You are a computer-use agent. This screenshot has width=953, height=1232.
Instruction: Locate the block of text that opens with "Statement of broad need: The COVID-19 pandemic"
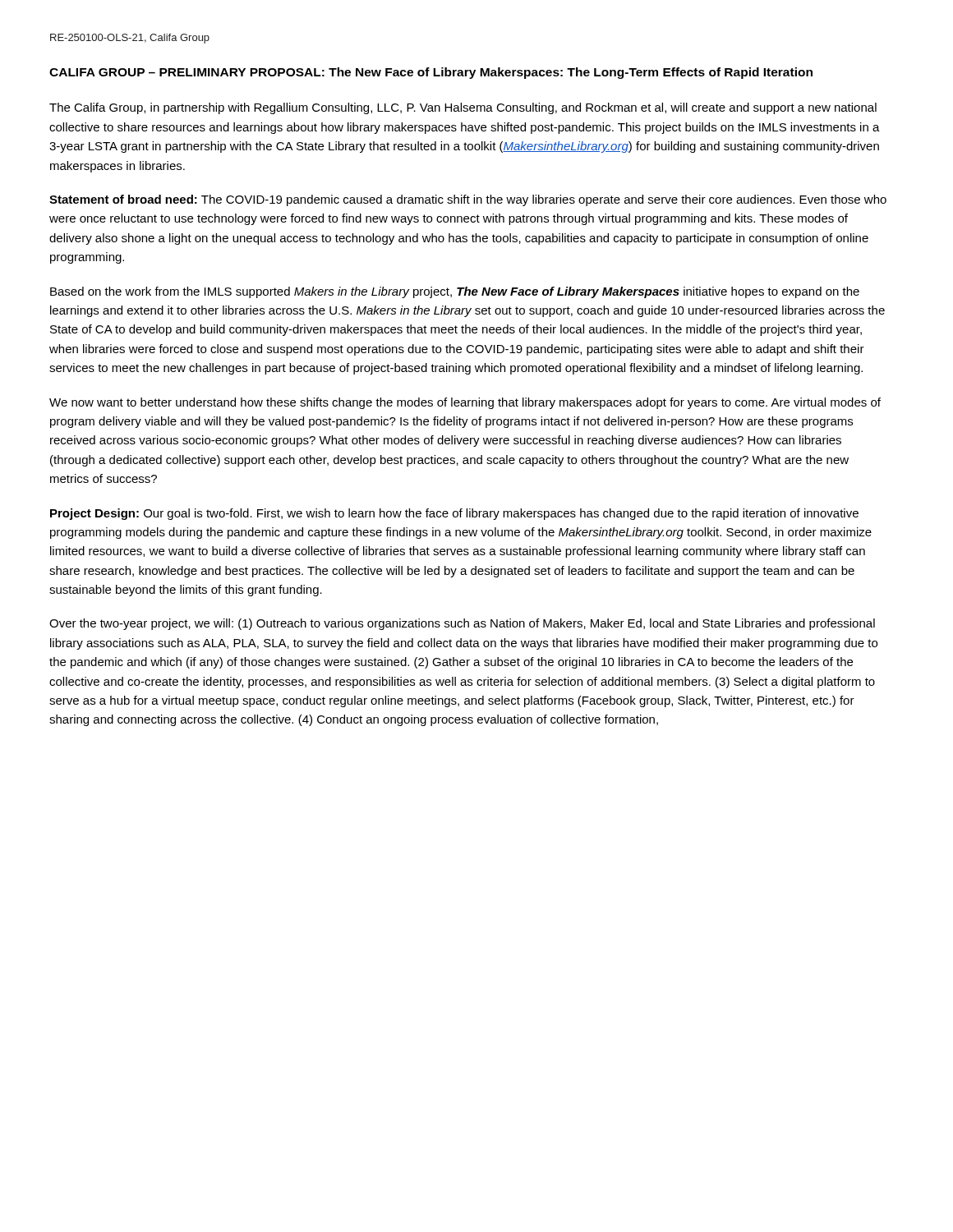point(468,228)
